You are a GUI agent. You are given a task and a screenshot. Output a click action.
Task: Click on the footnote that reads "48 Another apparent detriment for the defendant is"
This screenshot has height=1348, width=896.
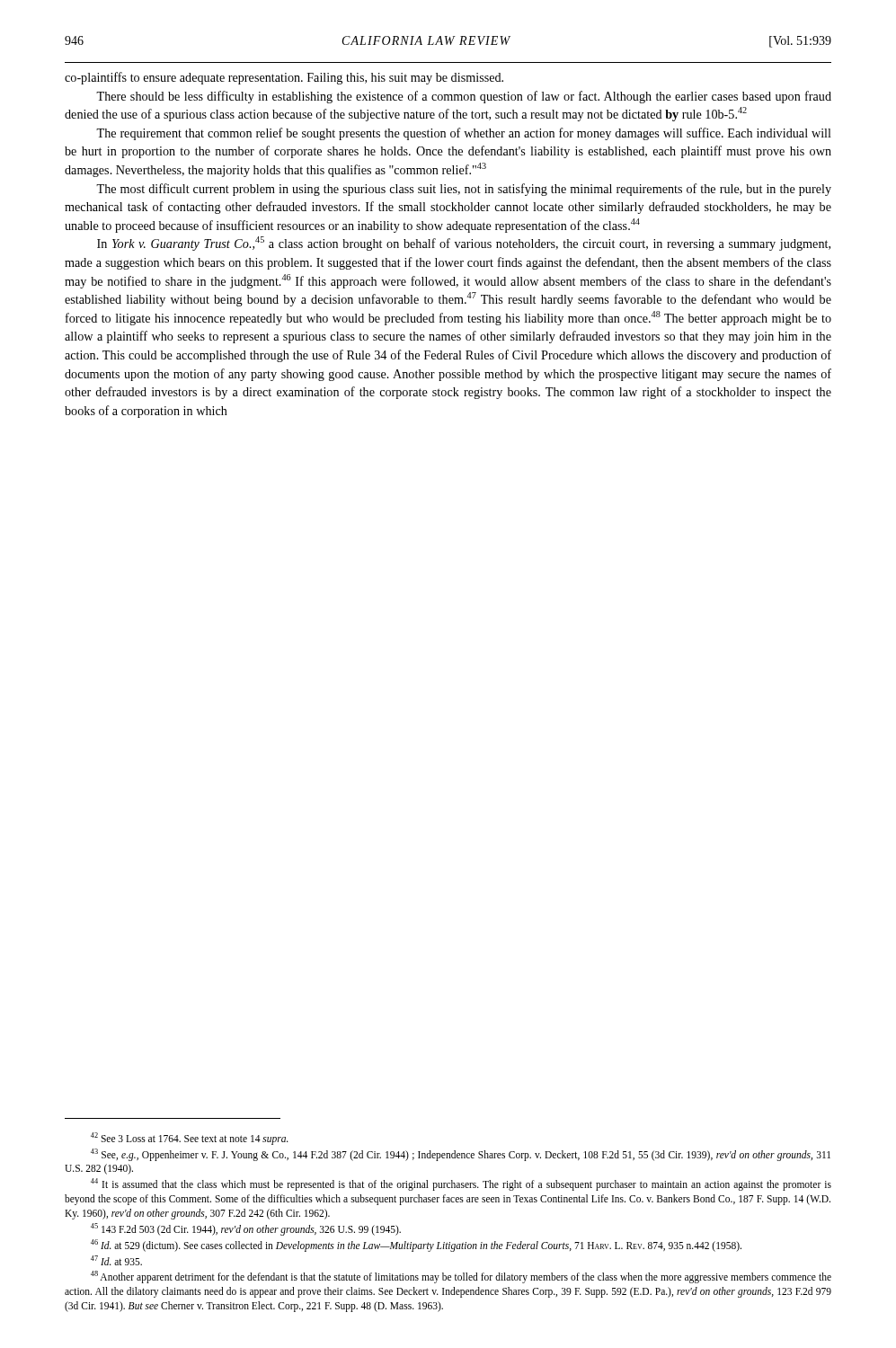point(448,1292)
